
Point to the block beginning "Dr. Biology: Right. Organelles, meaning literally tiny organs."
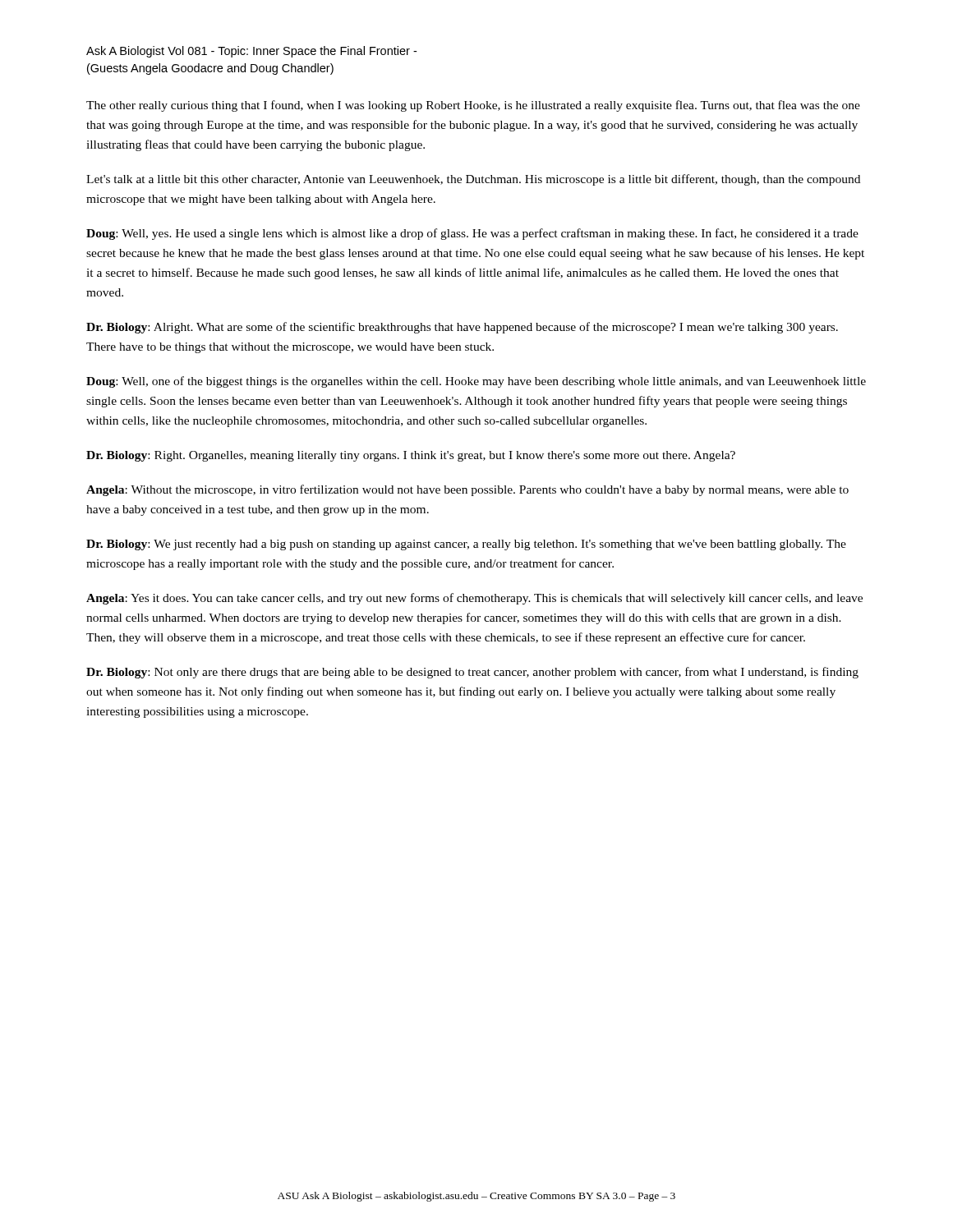[x=411, y=455]
